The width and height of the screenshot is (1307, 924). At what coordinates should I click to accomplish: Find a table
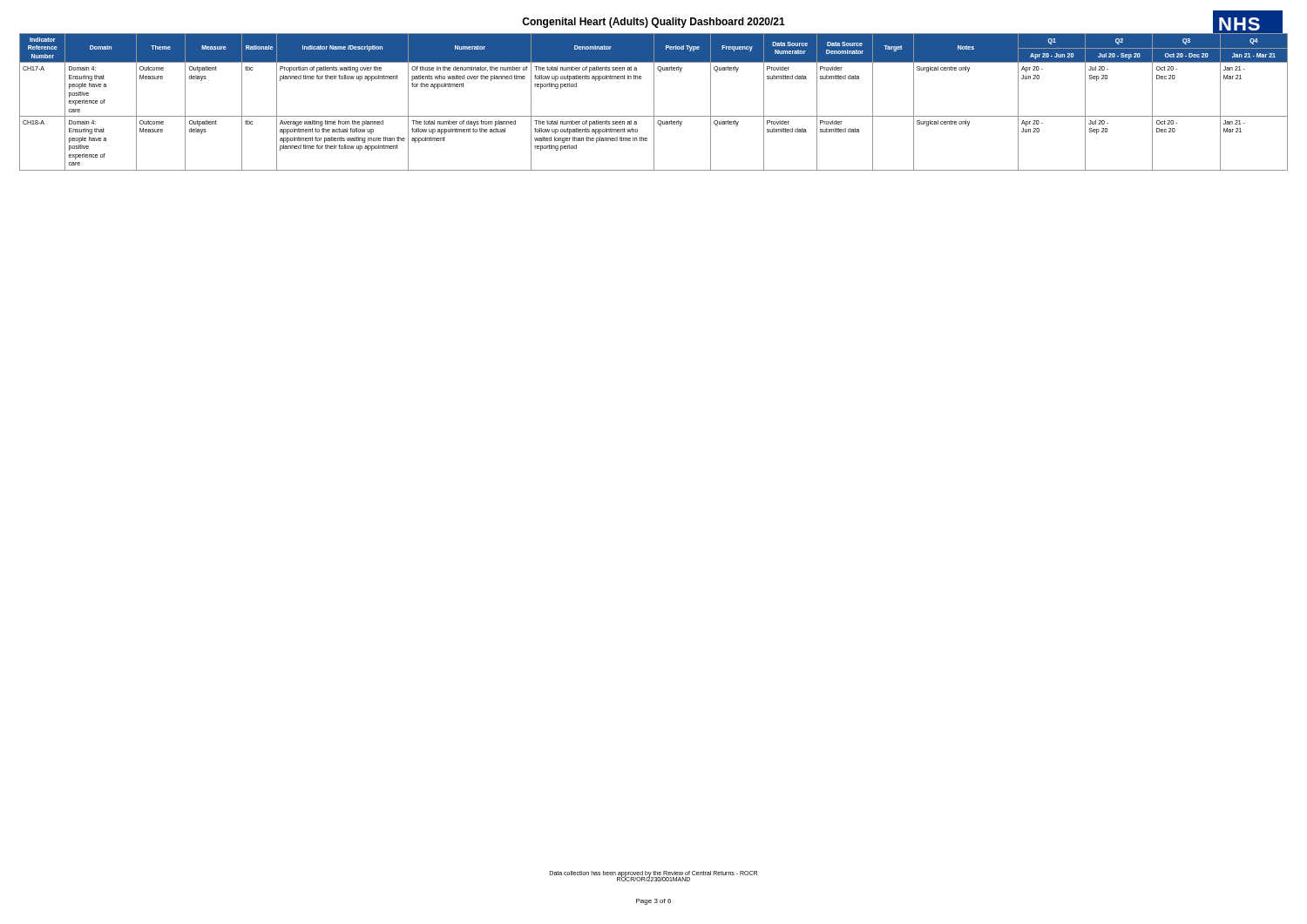(654, 102)
